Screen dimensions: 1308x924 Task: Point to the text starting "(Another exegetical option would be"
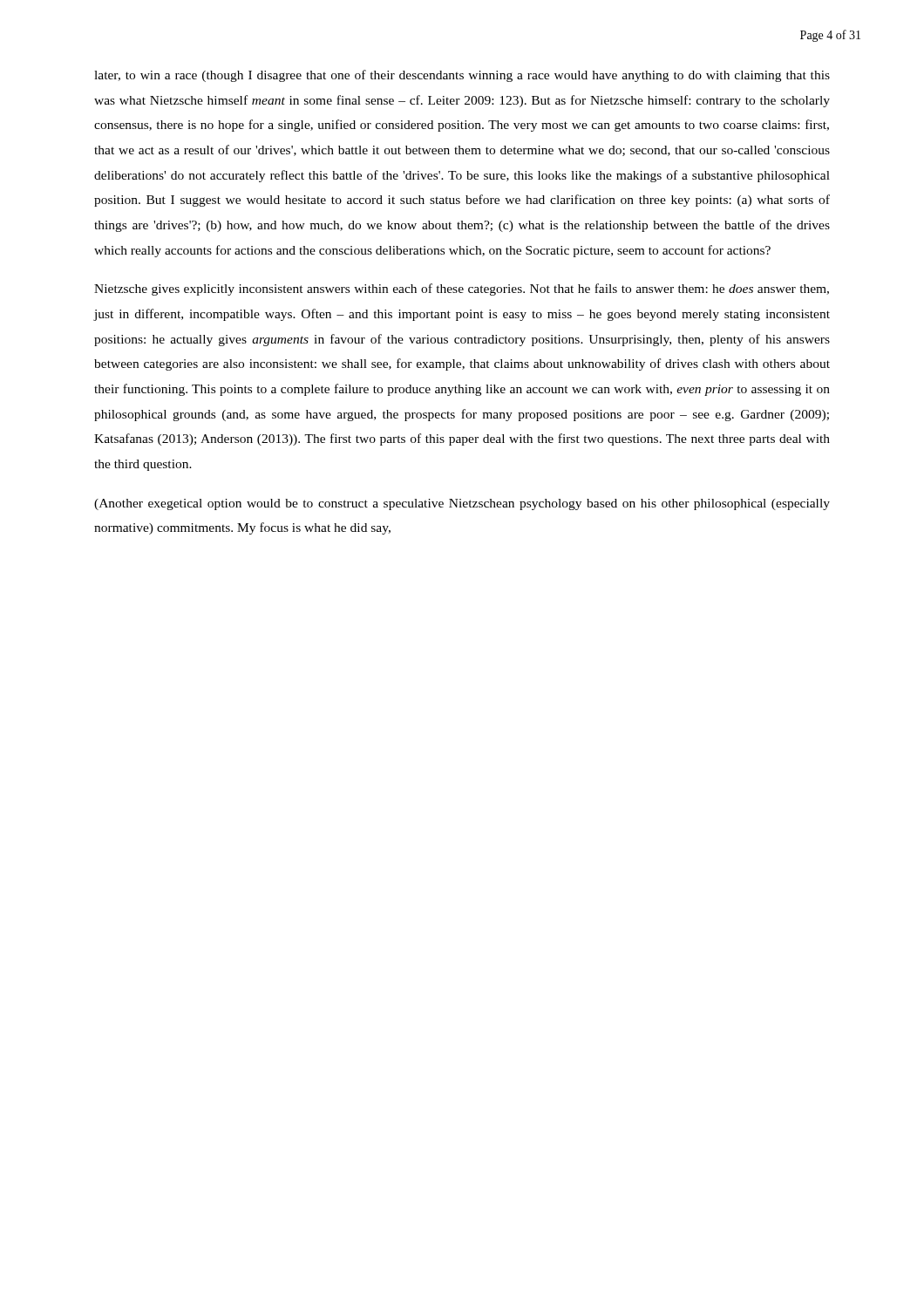(x=462, y=515)
